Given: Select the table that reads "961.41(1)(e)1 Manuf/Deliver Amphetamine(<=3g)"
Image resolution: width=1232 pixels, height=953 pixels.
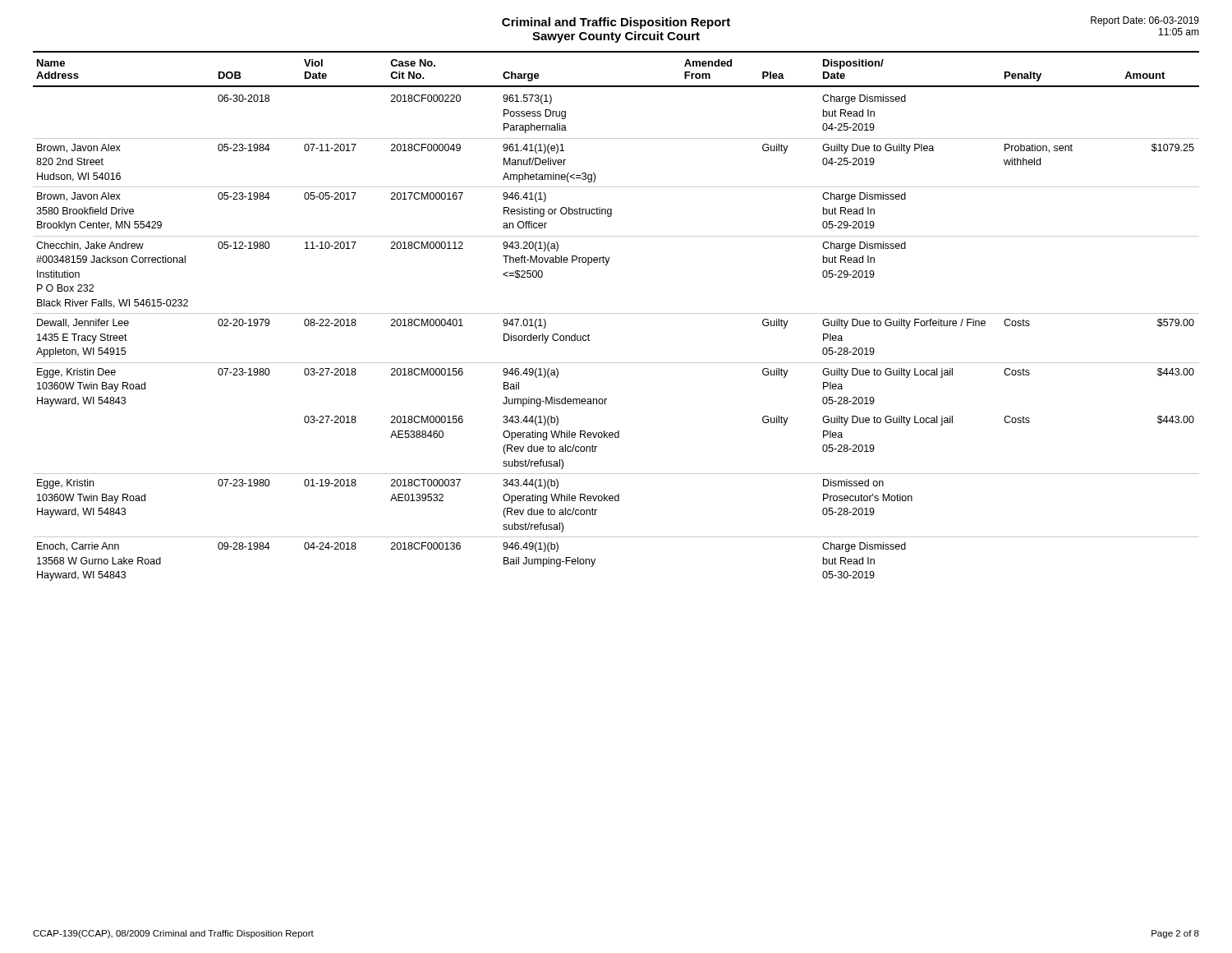Looking at the screenshot, I should (616, 318).
